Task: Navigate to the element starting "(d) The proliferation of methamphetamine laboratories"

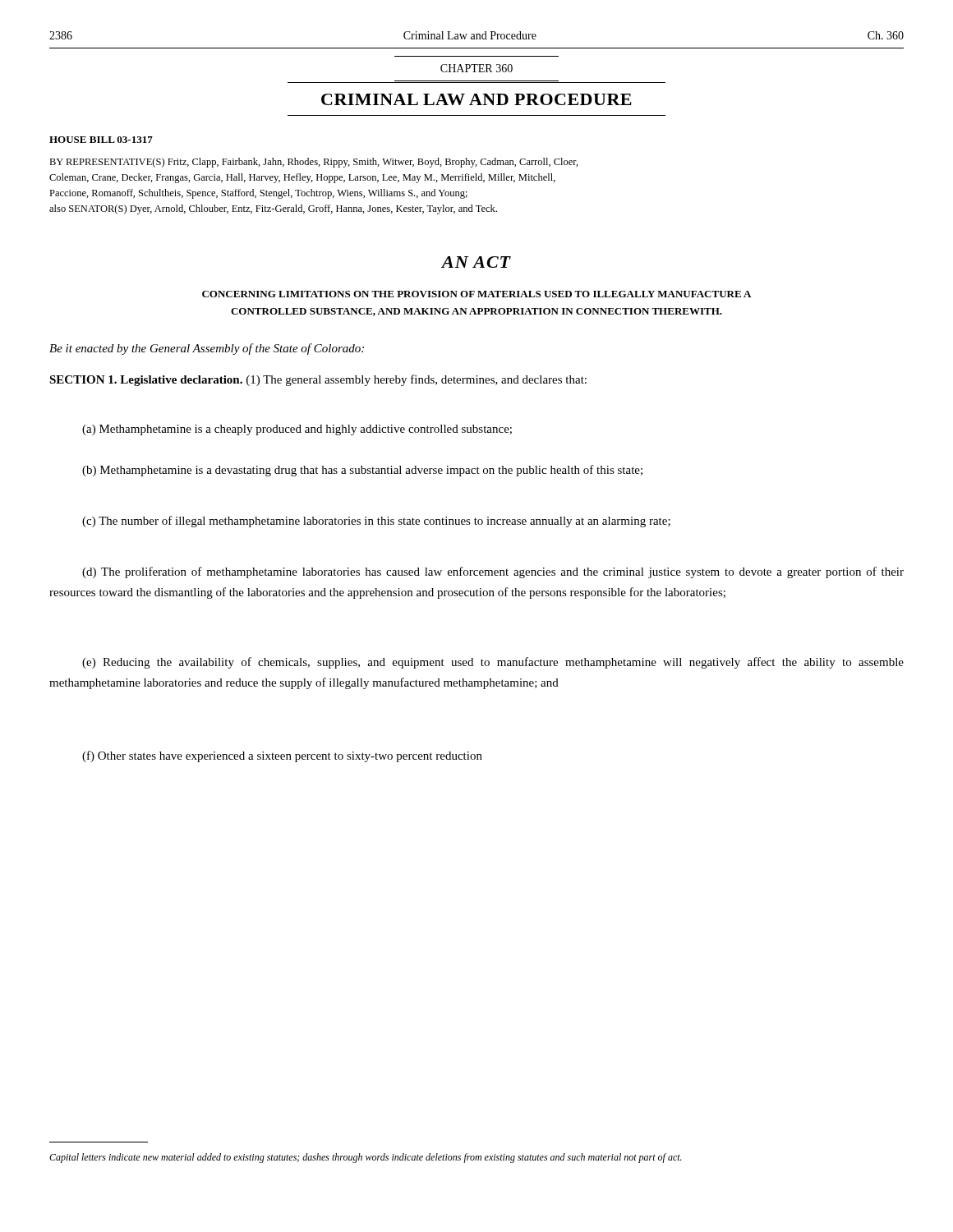Action: 476,582
